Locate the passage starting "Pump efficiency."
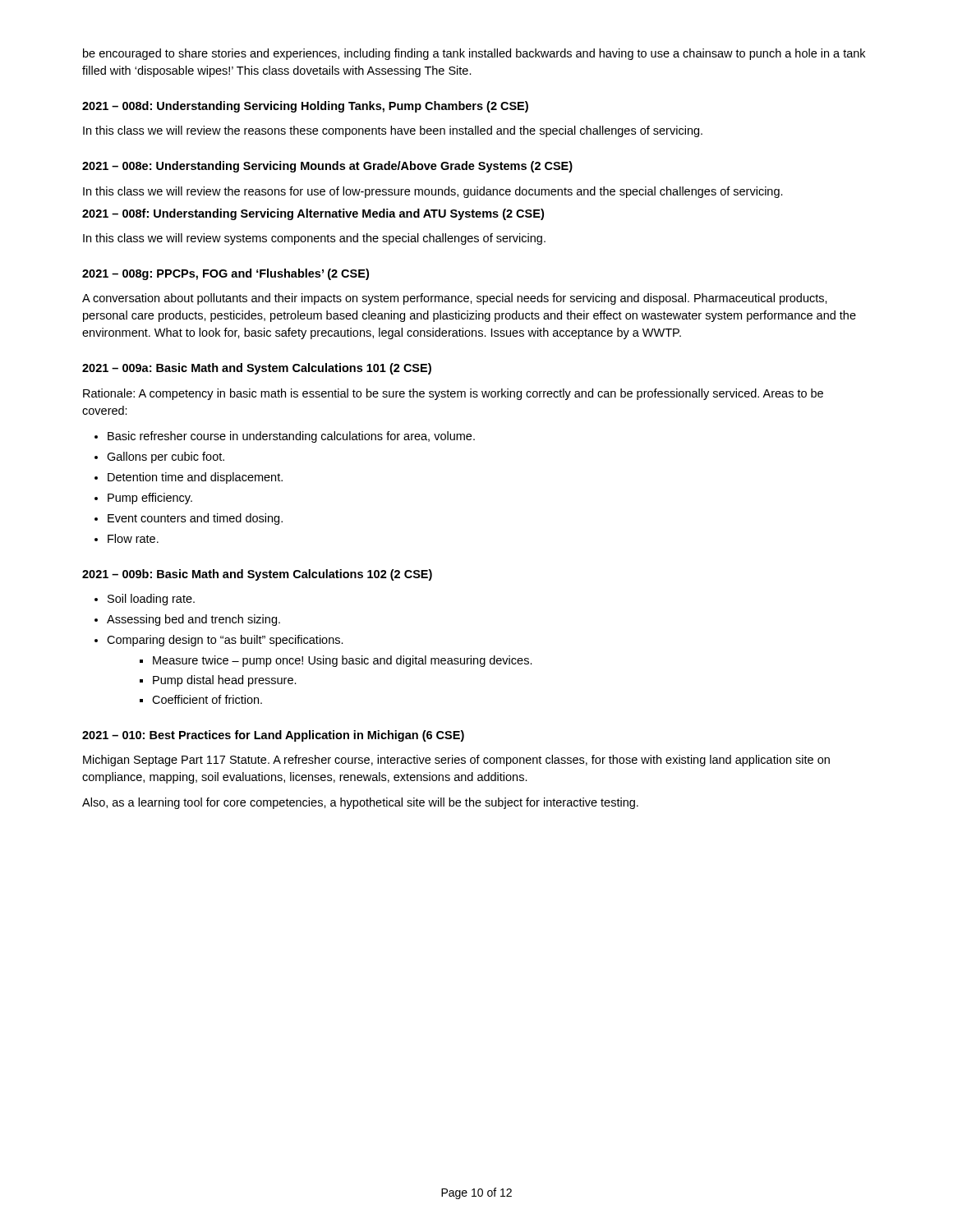The width and height of the screenshot is (953, 1232). (x=150, y=497)
